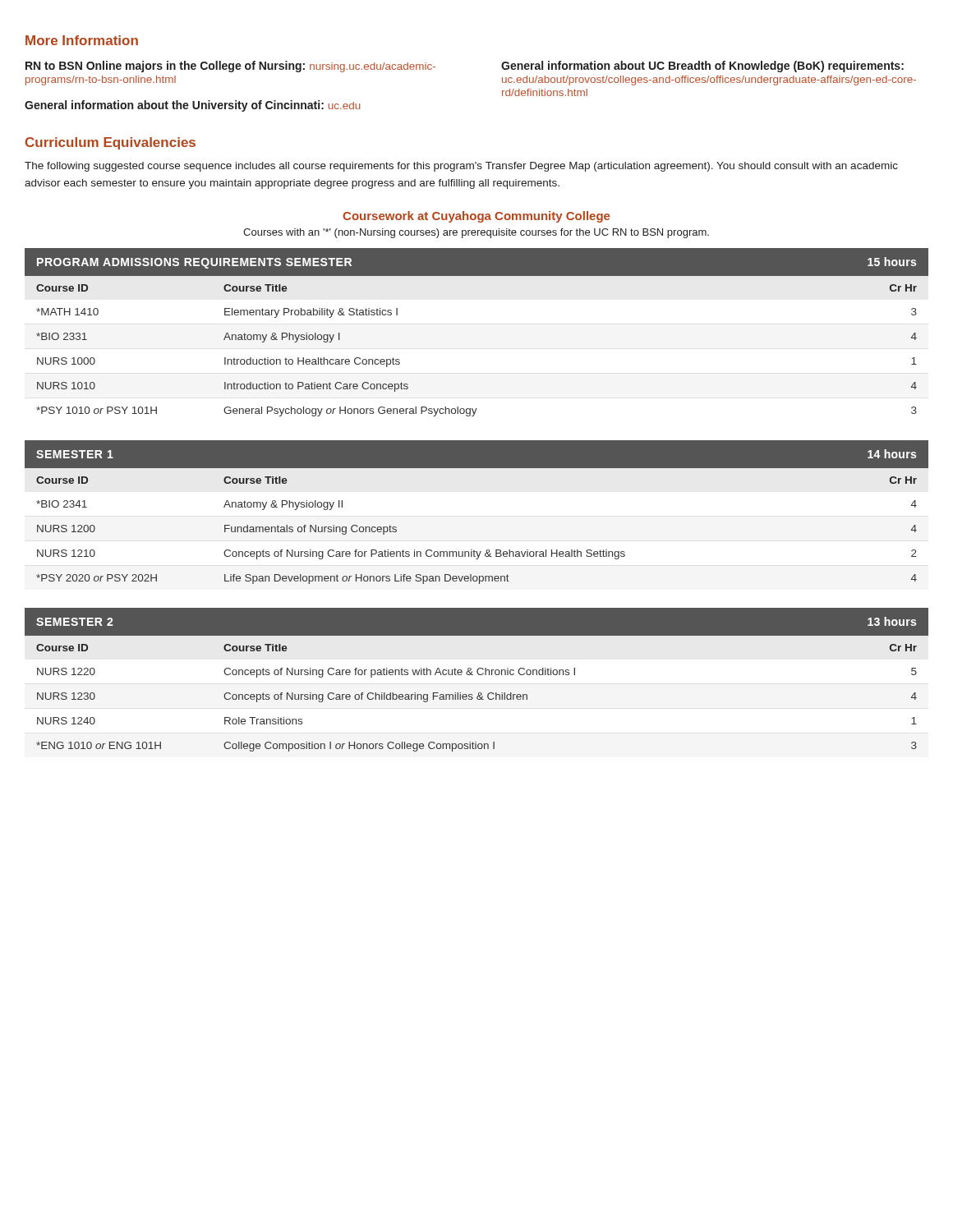Click on the text block with the text "General information about the"
The height and width of the screenshot is (1232, 953).
pyautogui.click(x=193, y=105)
